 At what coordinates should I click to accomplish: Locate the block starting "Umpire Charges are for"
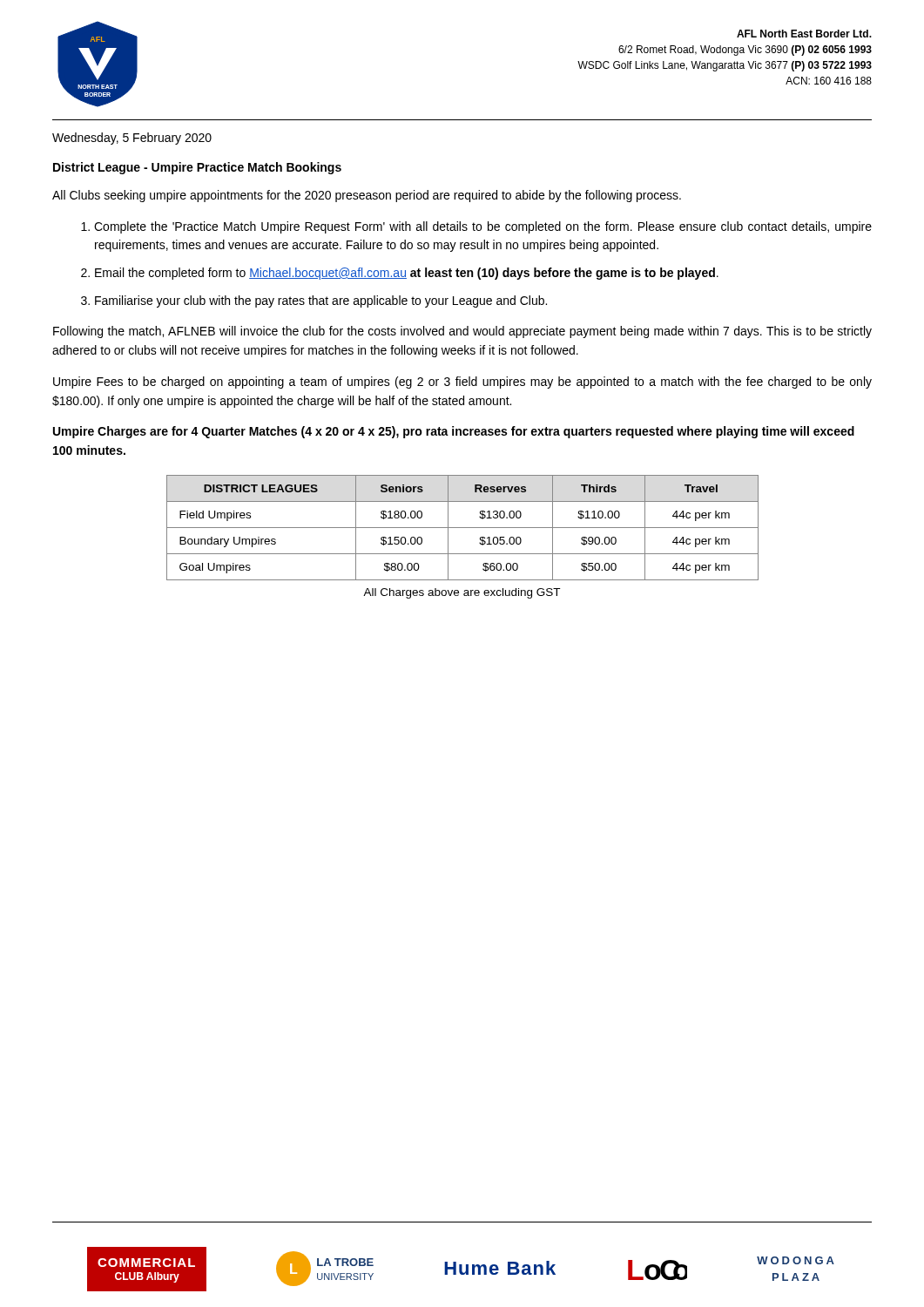tap(453, 441)
